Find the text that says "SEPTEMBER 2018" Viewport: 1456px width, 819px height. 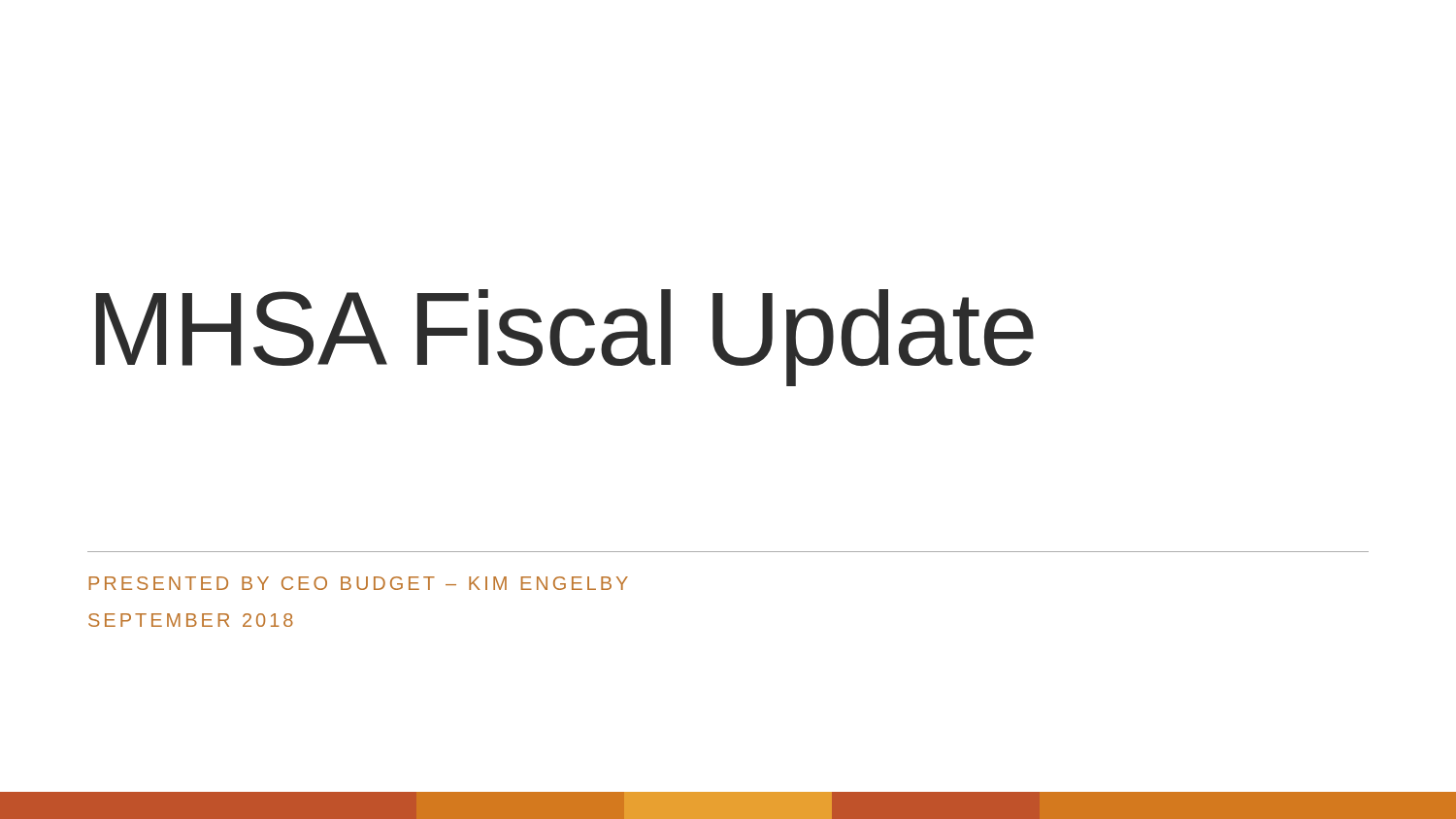coord(192,620)
